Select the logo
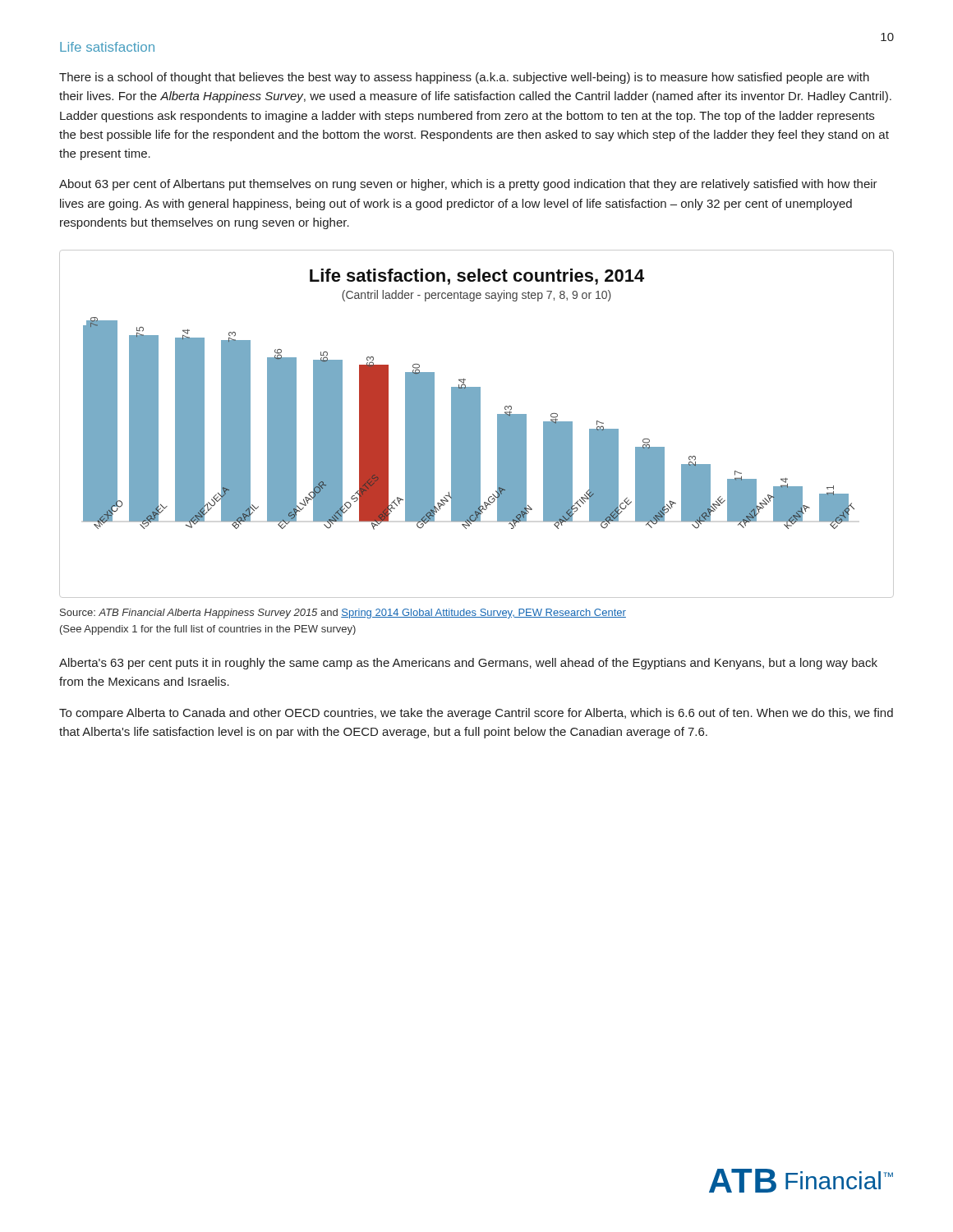The height and width of the screenshot is (1232, 953). pyautogui.click(x=801, y=1181)
